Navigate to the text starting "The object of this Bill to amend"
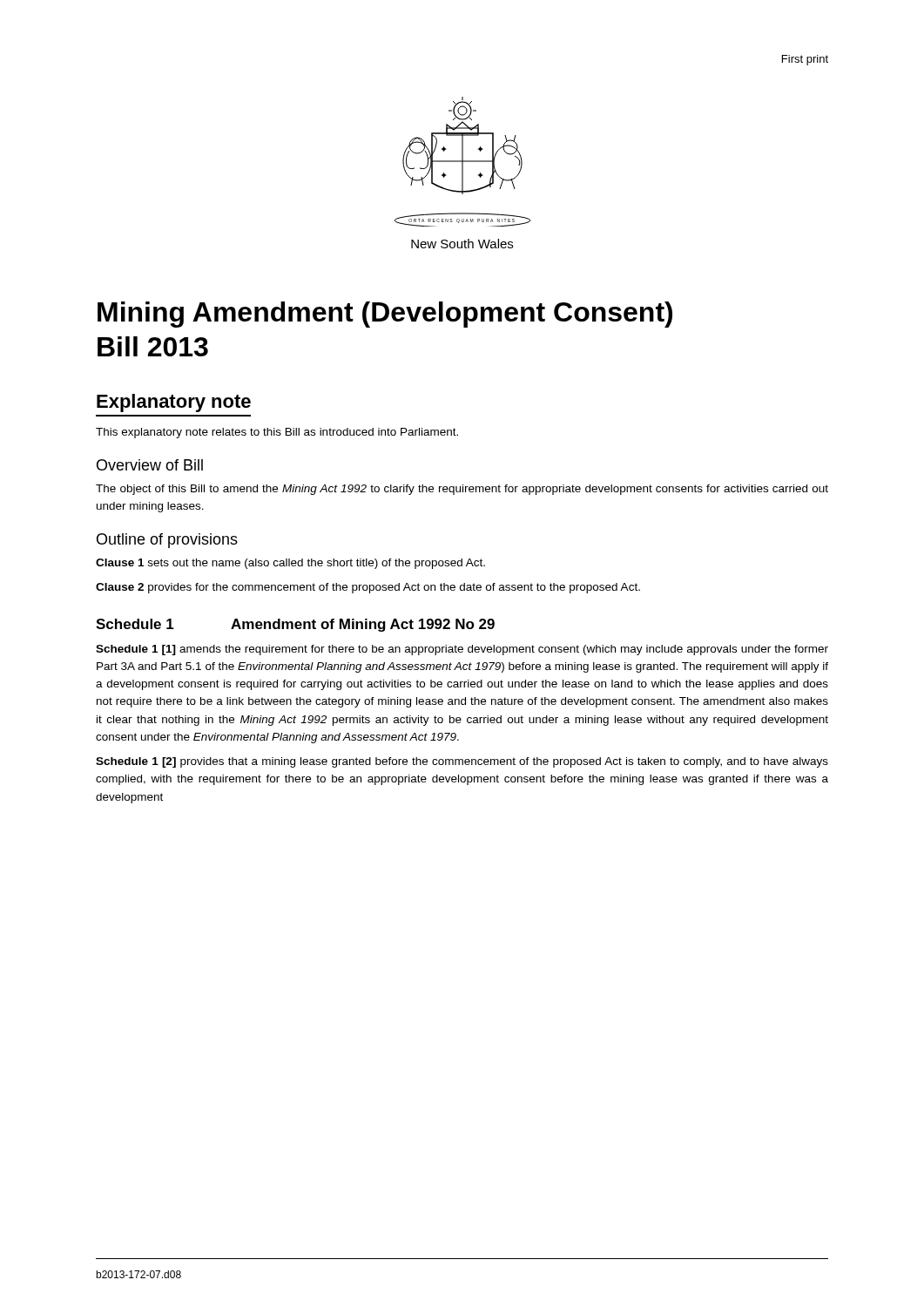Screen dimensions: 1307x924 pyautogui.click(x=462, y=497)
